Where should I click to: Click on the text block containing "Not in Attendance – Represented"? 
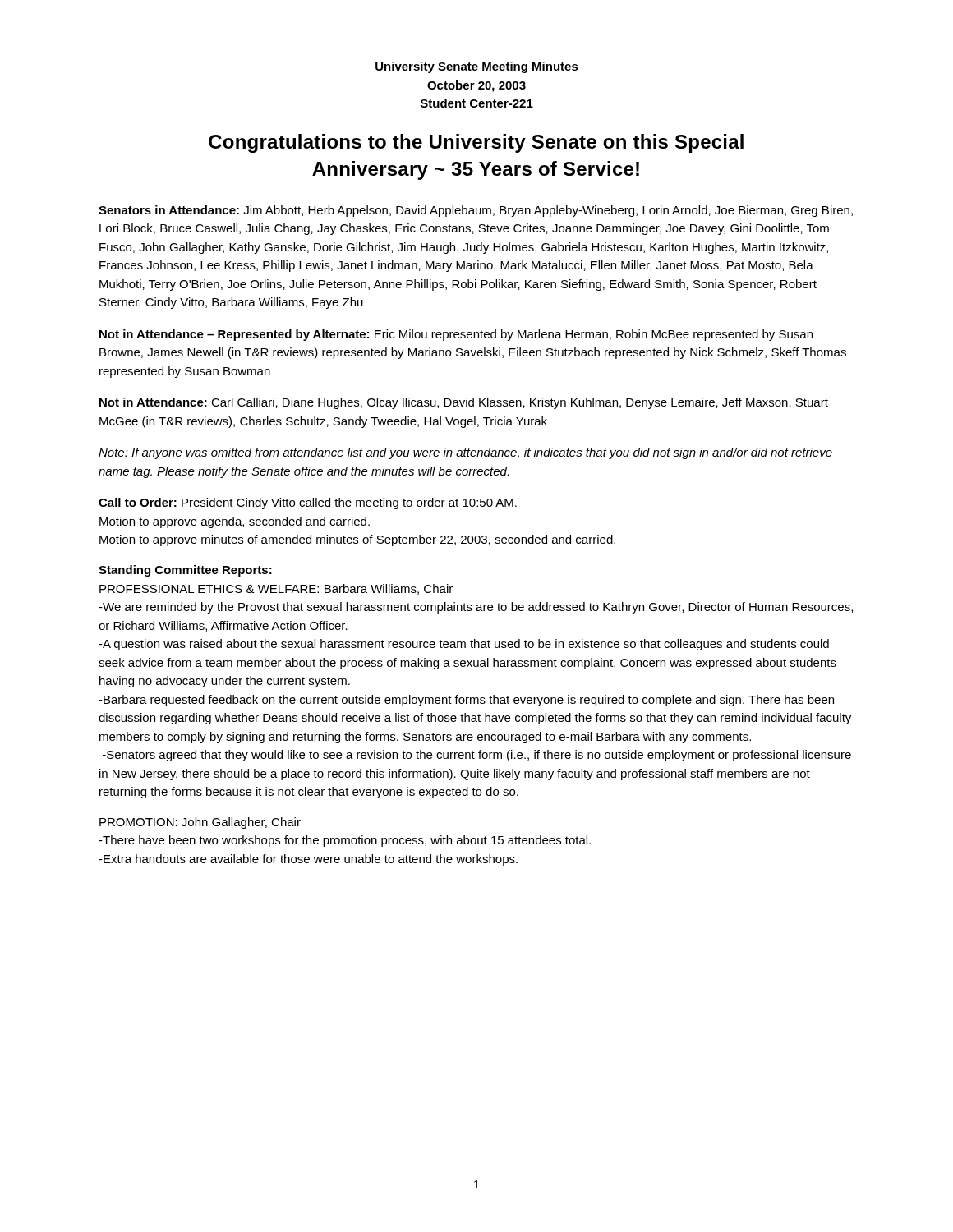point(476,353)
